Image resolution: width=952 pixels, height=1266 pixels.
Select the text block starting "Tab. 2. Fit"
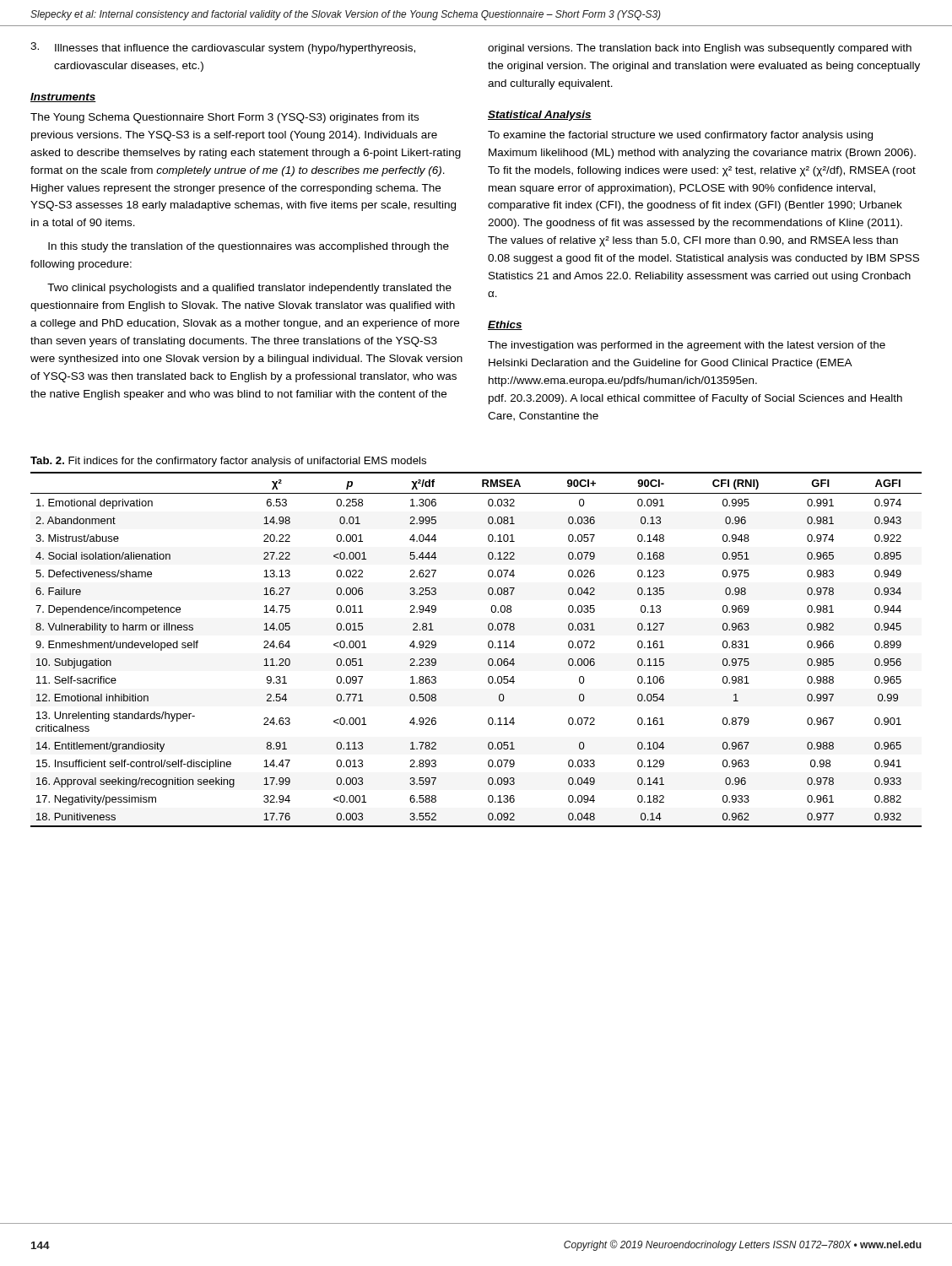click(229, 460)
